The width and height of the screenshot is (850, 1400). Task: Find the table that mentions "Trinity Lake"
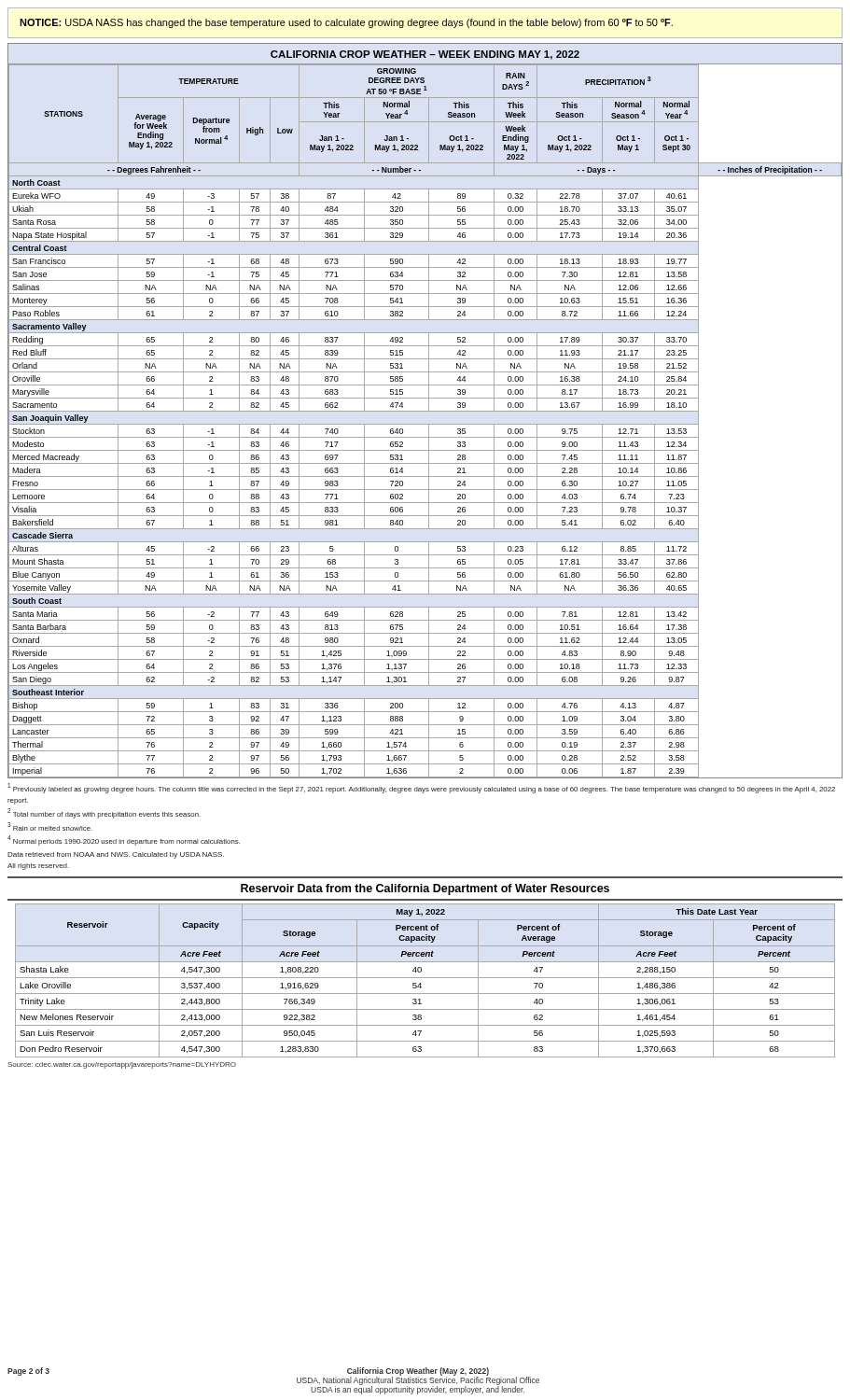pos(425,980)
